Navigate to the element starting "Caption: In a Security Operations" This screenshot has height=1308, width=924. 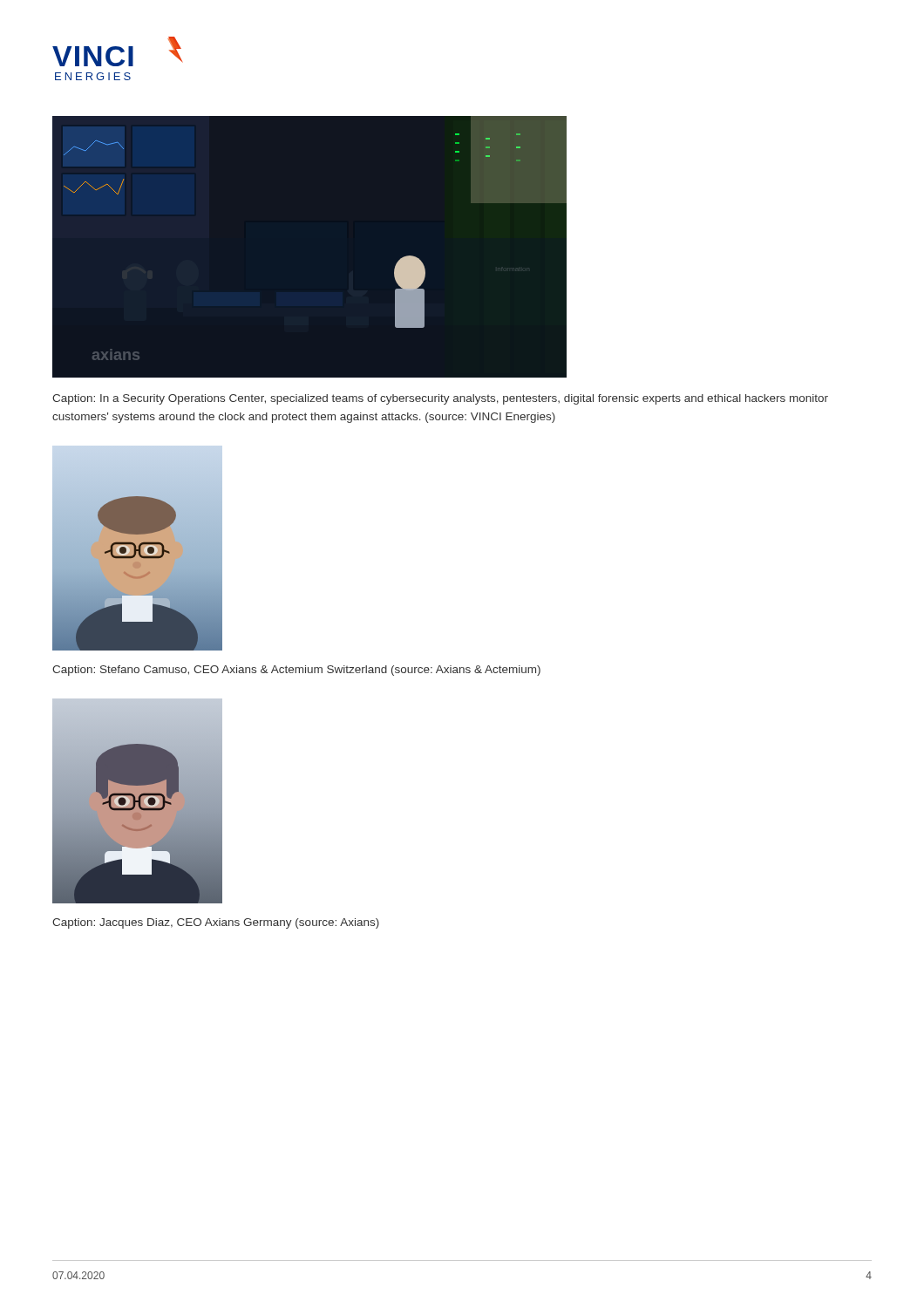coord(440,407)
